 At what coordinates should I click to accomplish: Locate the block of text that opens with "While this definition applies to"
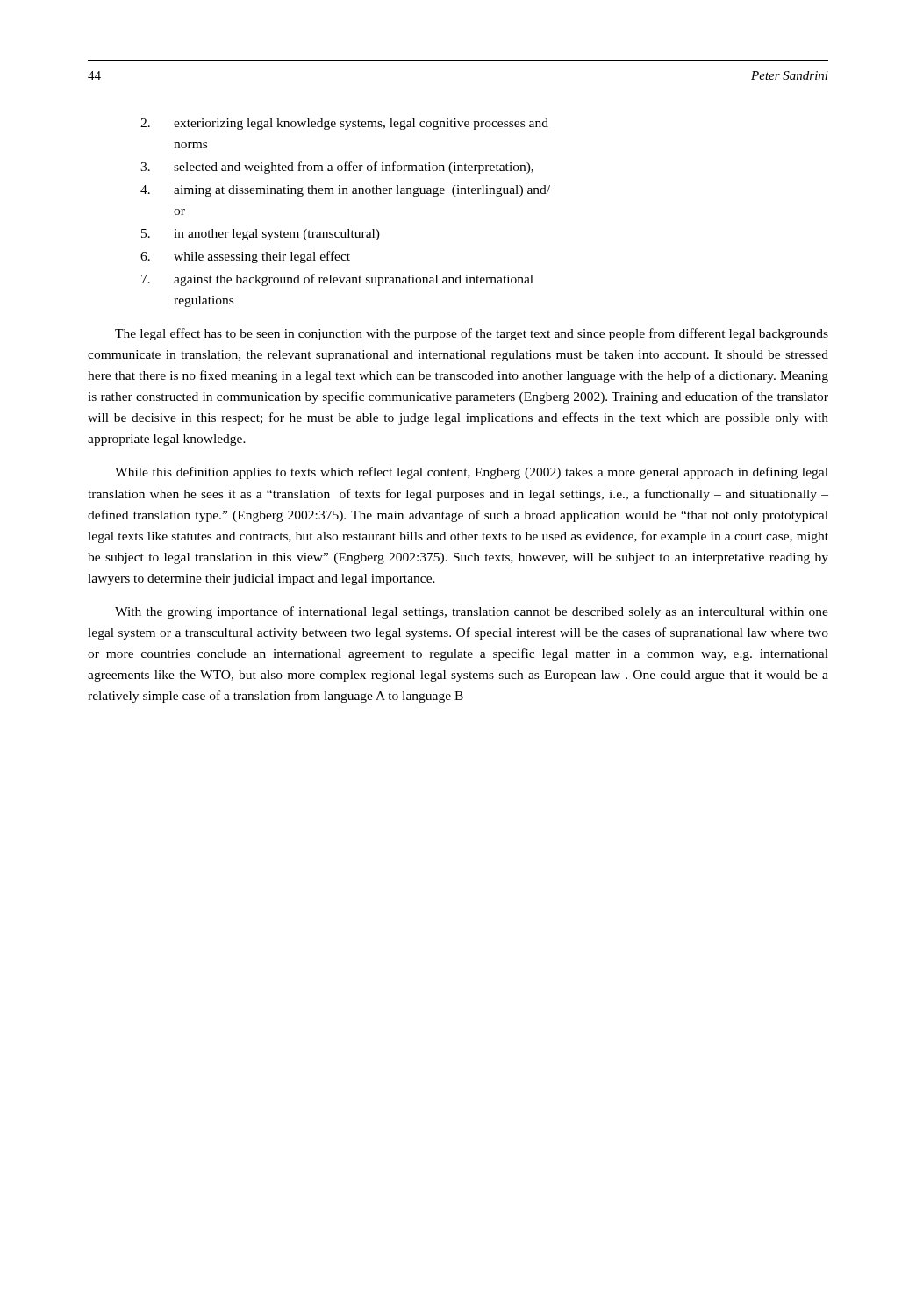tap(458, 525)
